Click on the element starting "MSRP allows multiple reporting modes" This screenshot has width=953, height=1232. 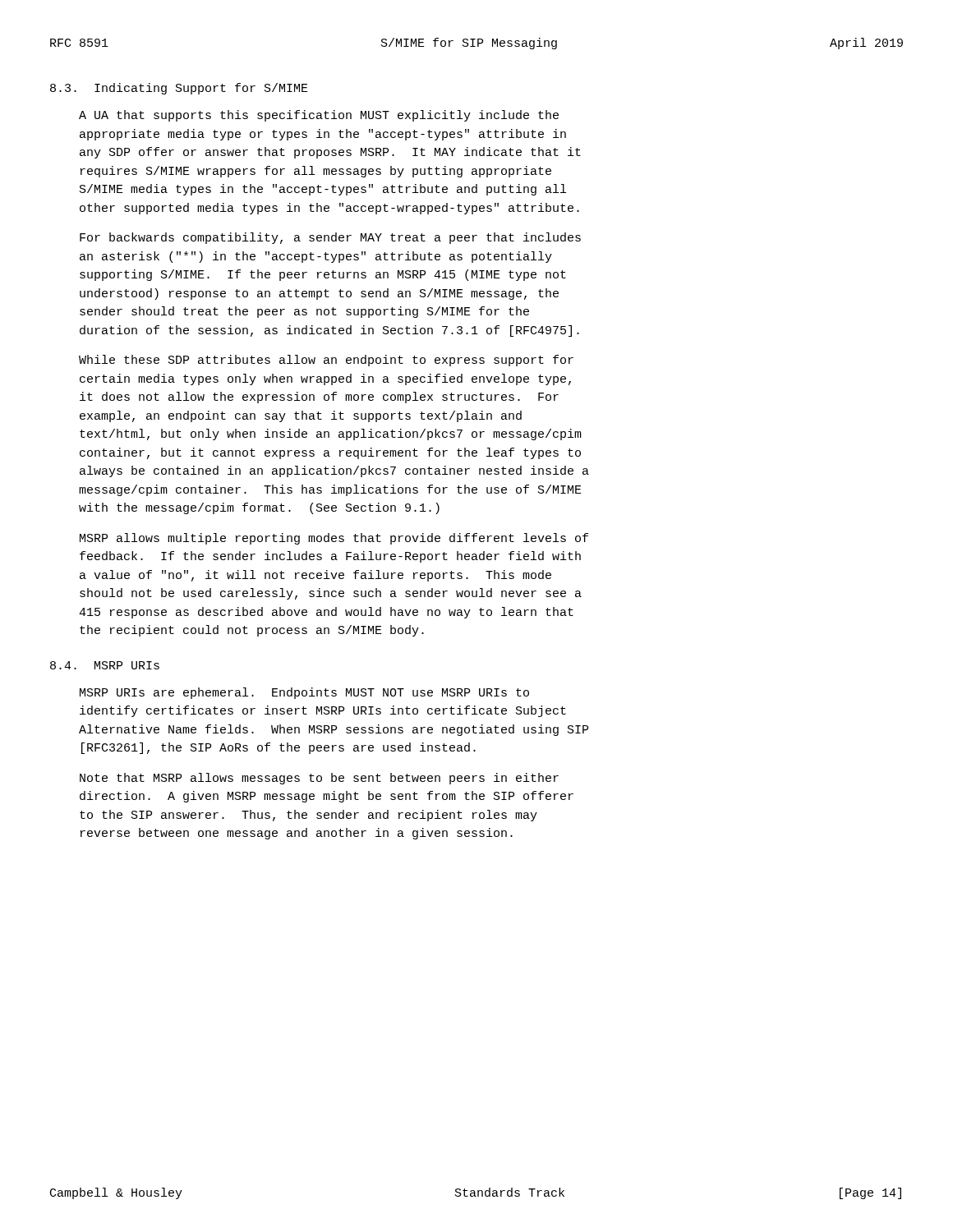334,585
